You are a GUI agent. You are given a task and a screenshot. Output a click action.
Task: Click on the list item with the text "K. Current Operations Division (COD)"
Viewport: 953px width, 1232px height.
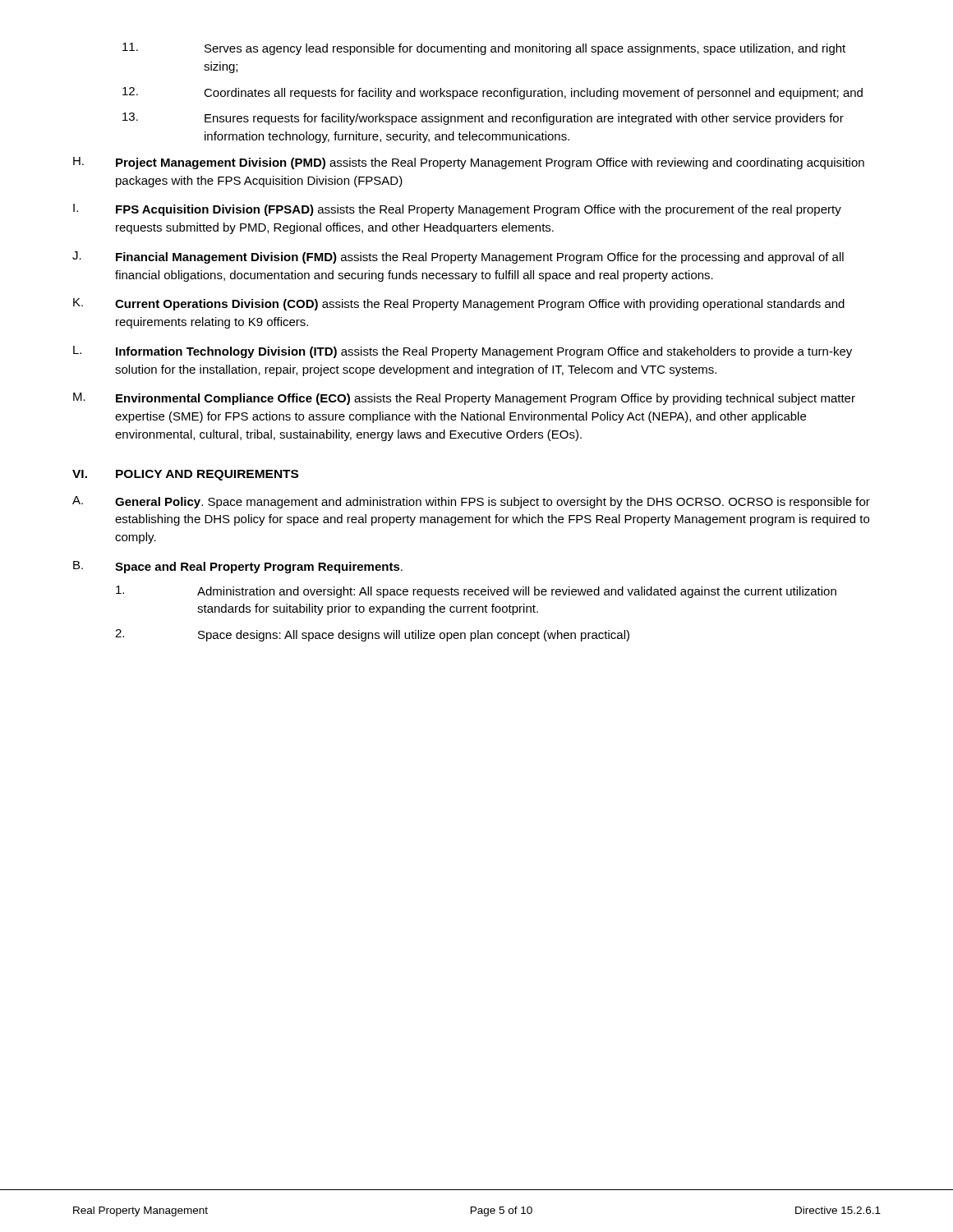tap(476, 313)
